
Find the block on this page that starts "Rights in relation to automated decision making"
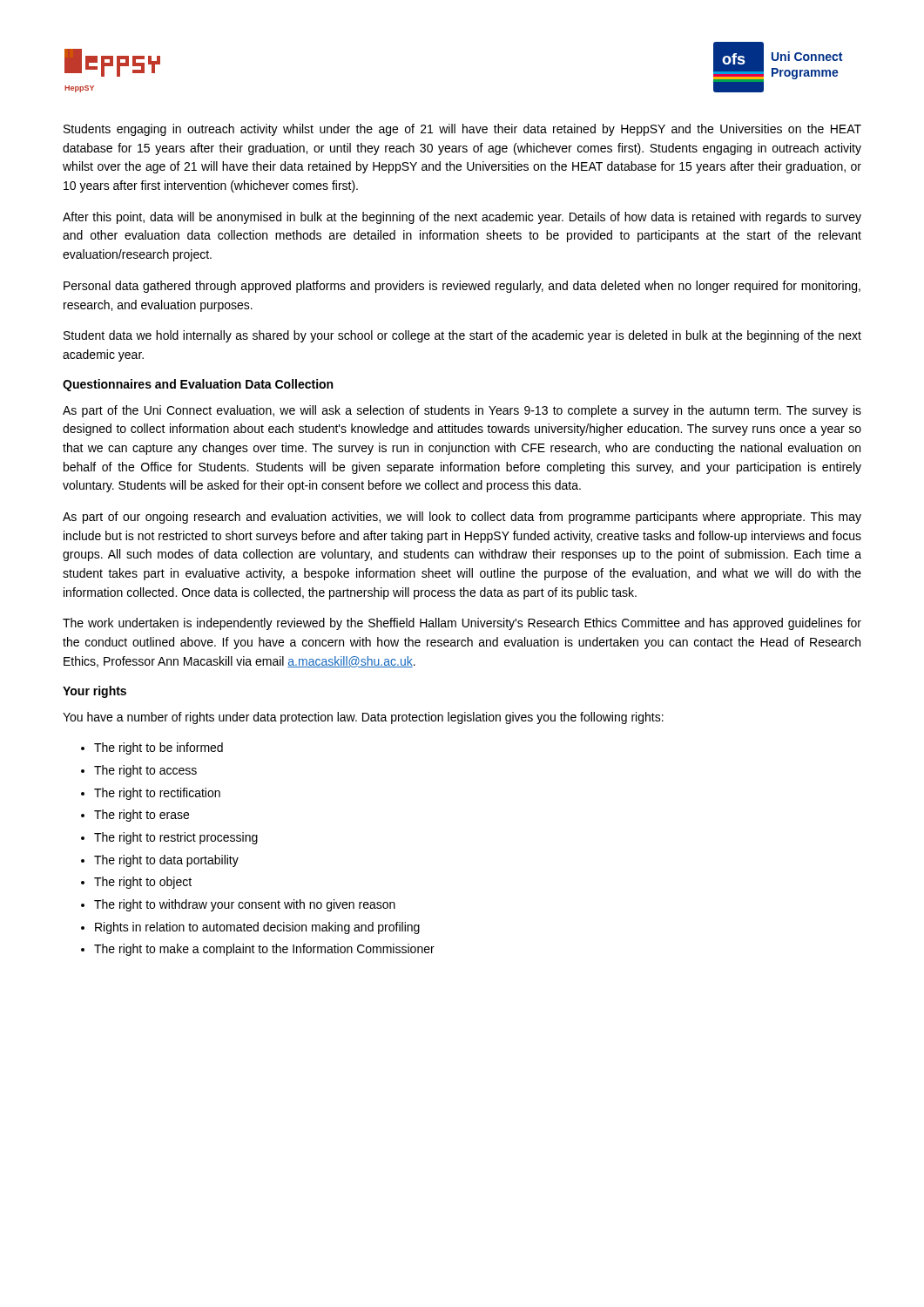pos(257,927)
